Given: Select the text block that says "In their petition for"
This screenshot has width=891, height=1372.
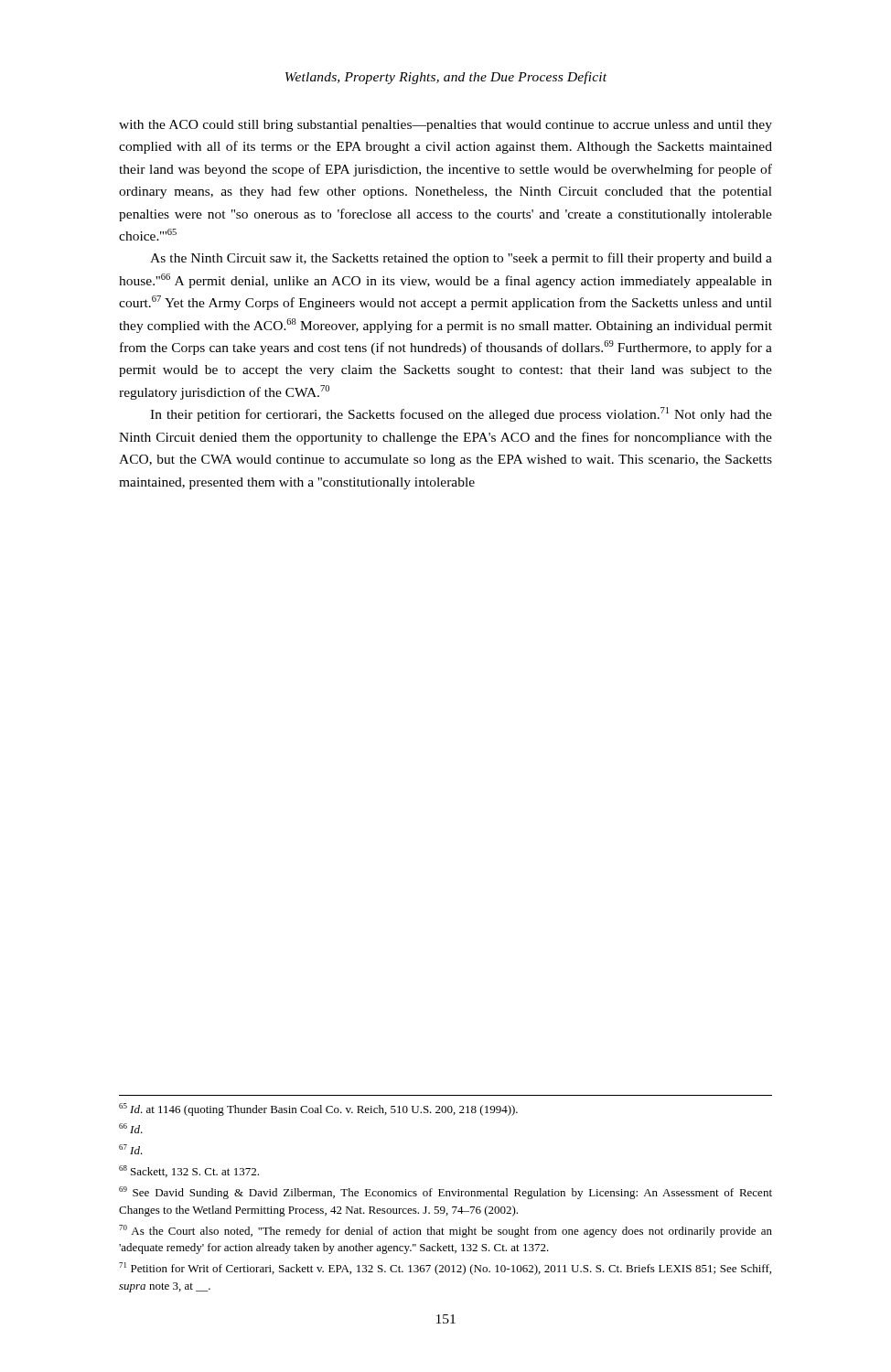Looking at the screenshot, I should pyautogui.click(x=446, y=448).
